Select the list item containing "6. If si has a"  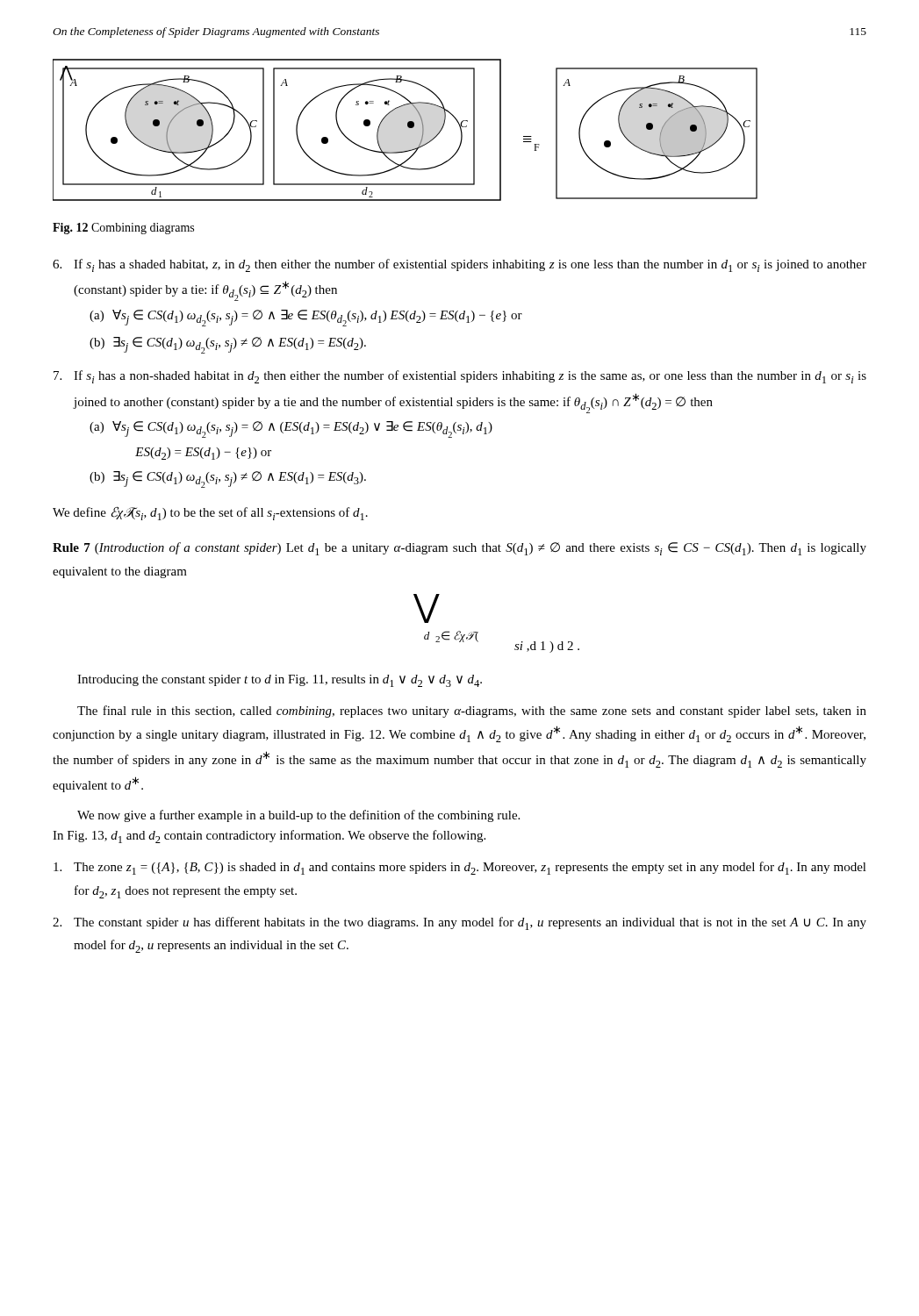click(460, 306)
